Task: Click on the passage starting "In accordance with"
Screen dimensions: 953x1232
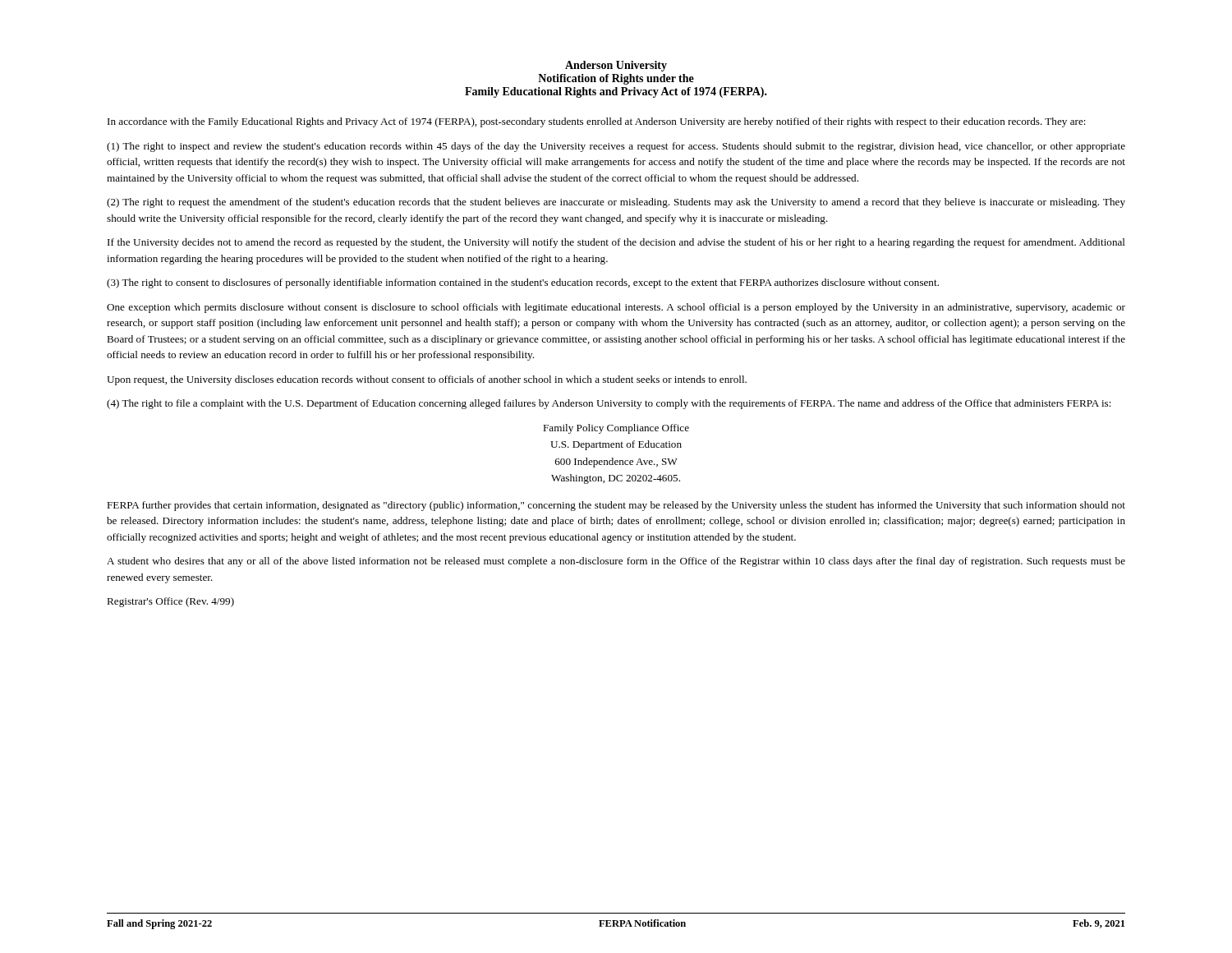Action: coord(596,121)
